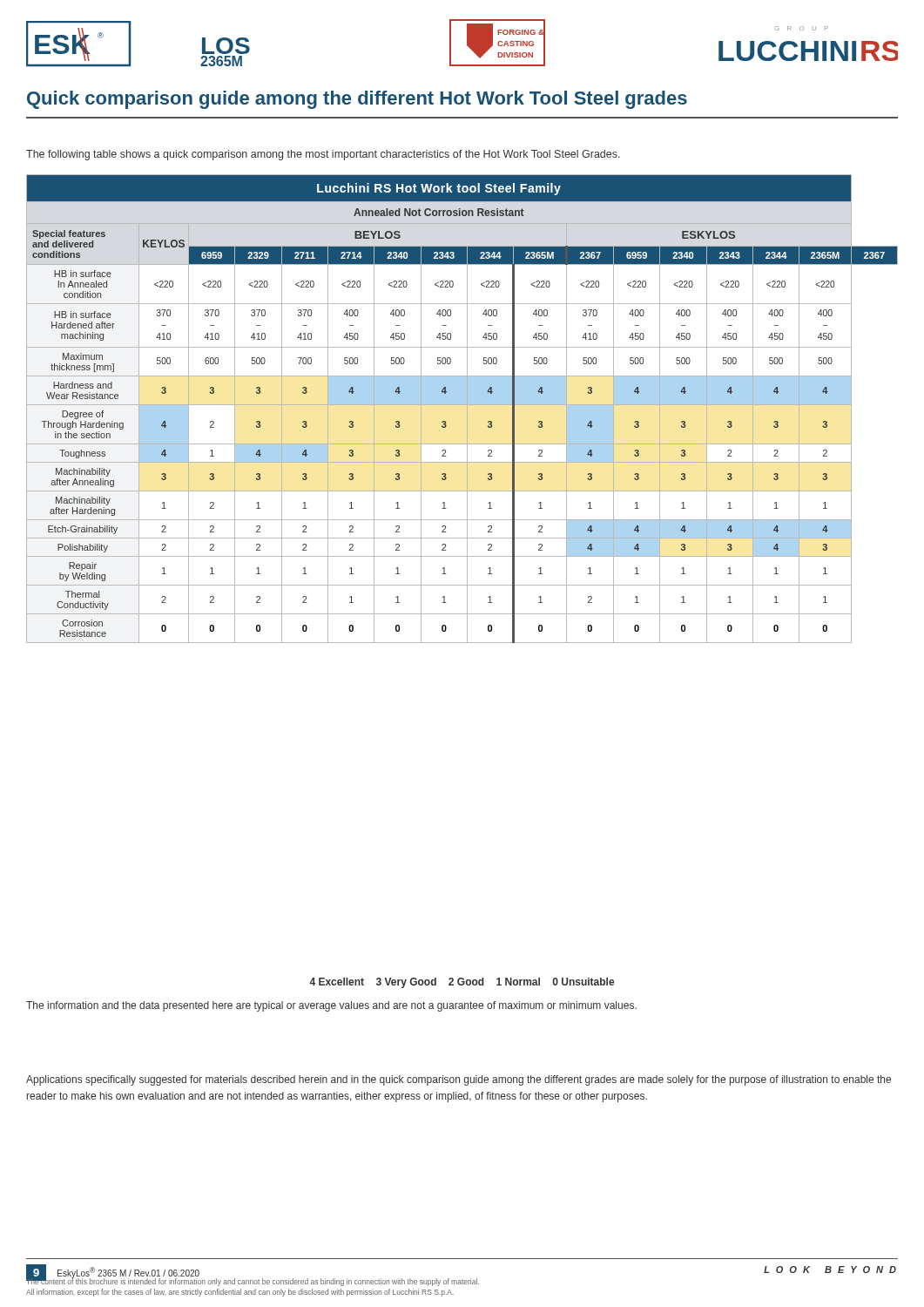
Task: Find the block on this page that starts "4 Excellent 3"
Action: [462, 982]
